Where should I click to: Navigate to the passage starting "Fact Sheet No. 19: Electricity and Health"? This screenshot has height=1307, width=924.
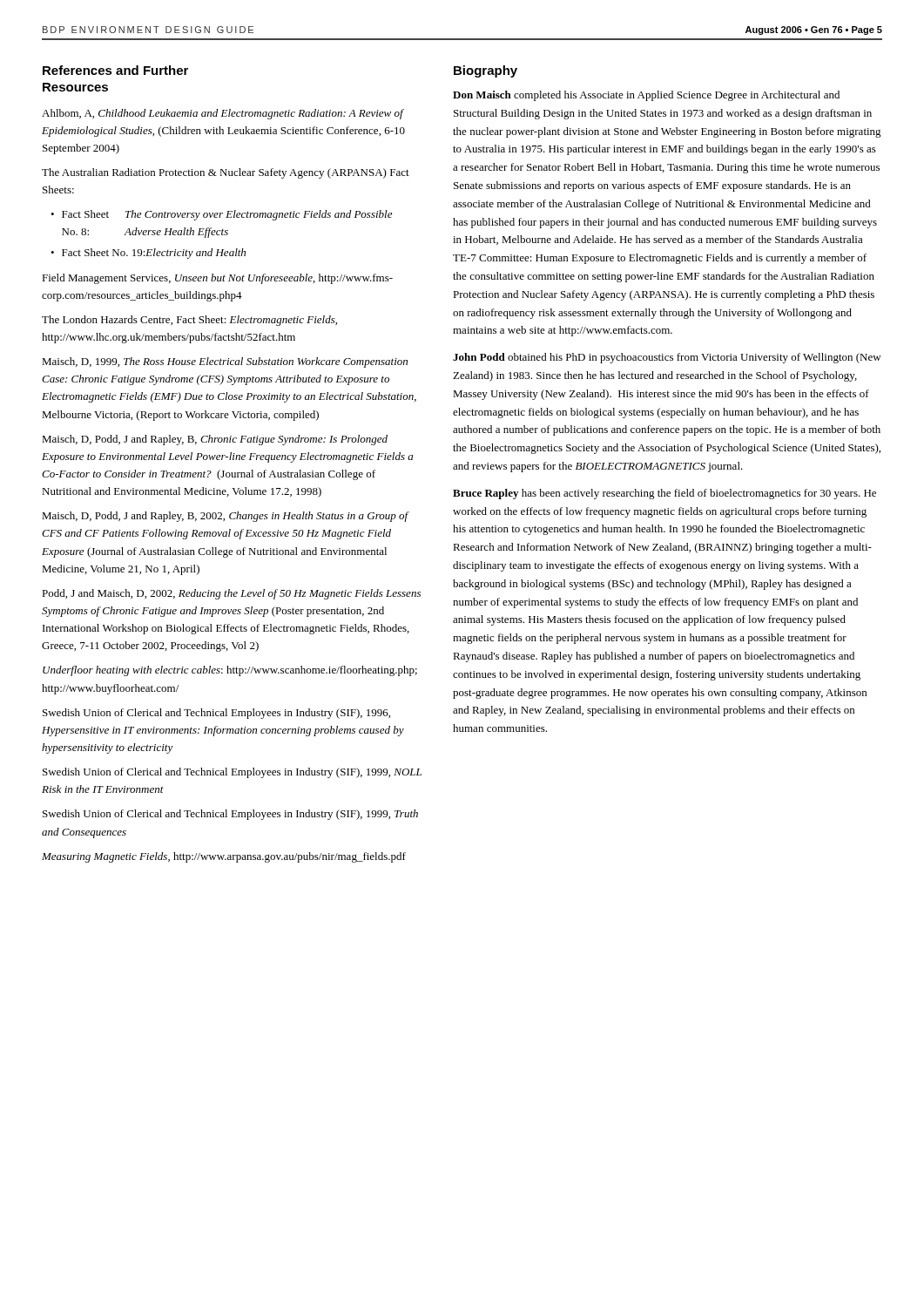[x=154, y=253]
